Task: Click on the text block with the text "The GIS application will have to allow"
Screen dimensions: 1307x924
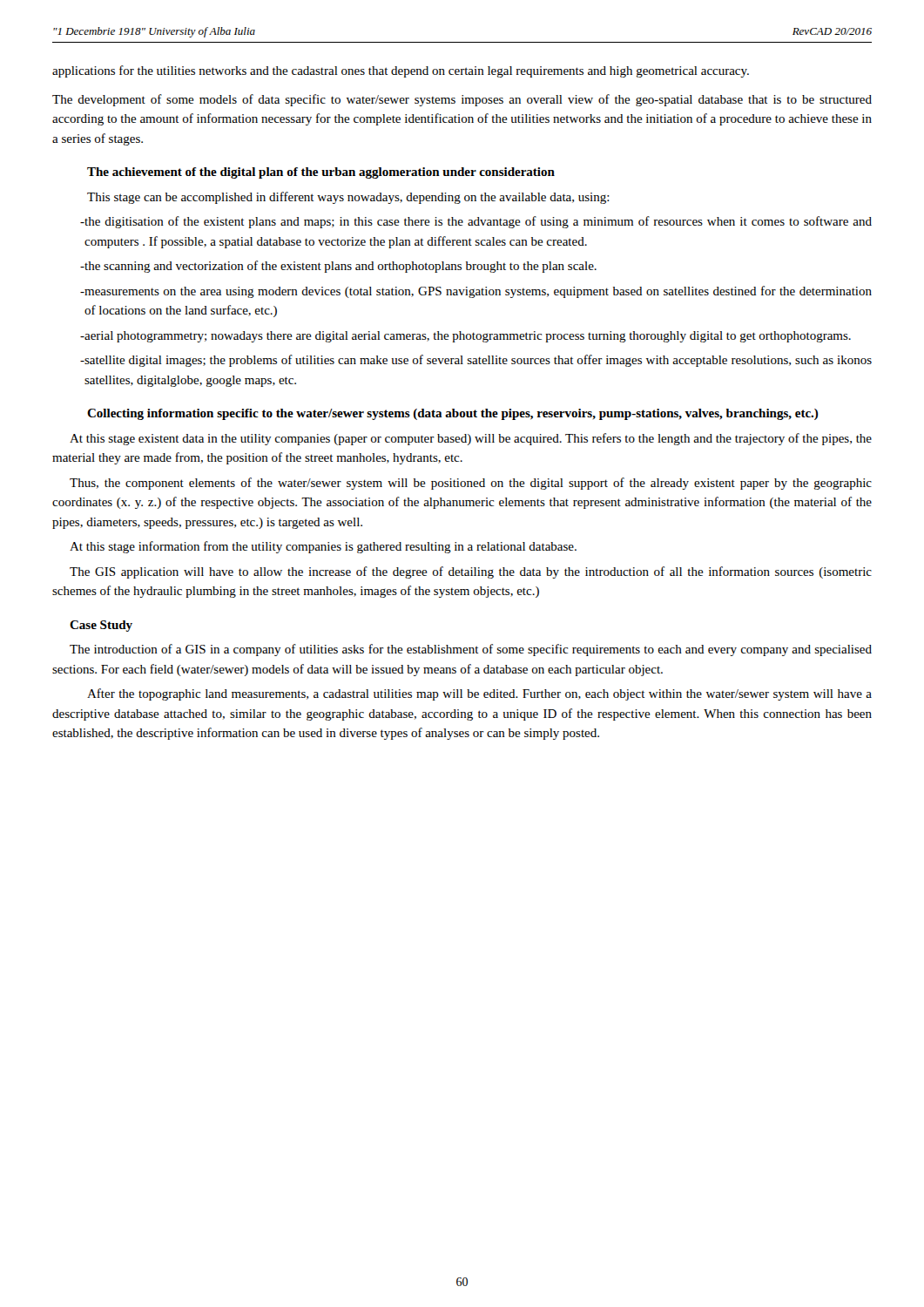Action: (462, 581)
